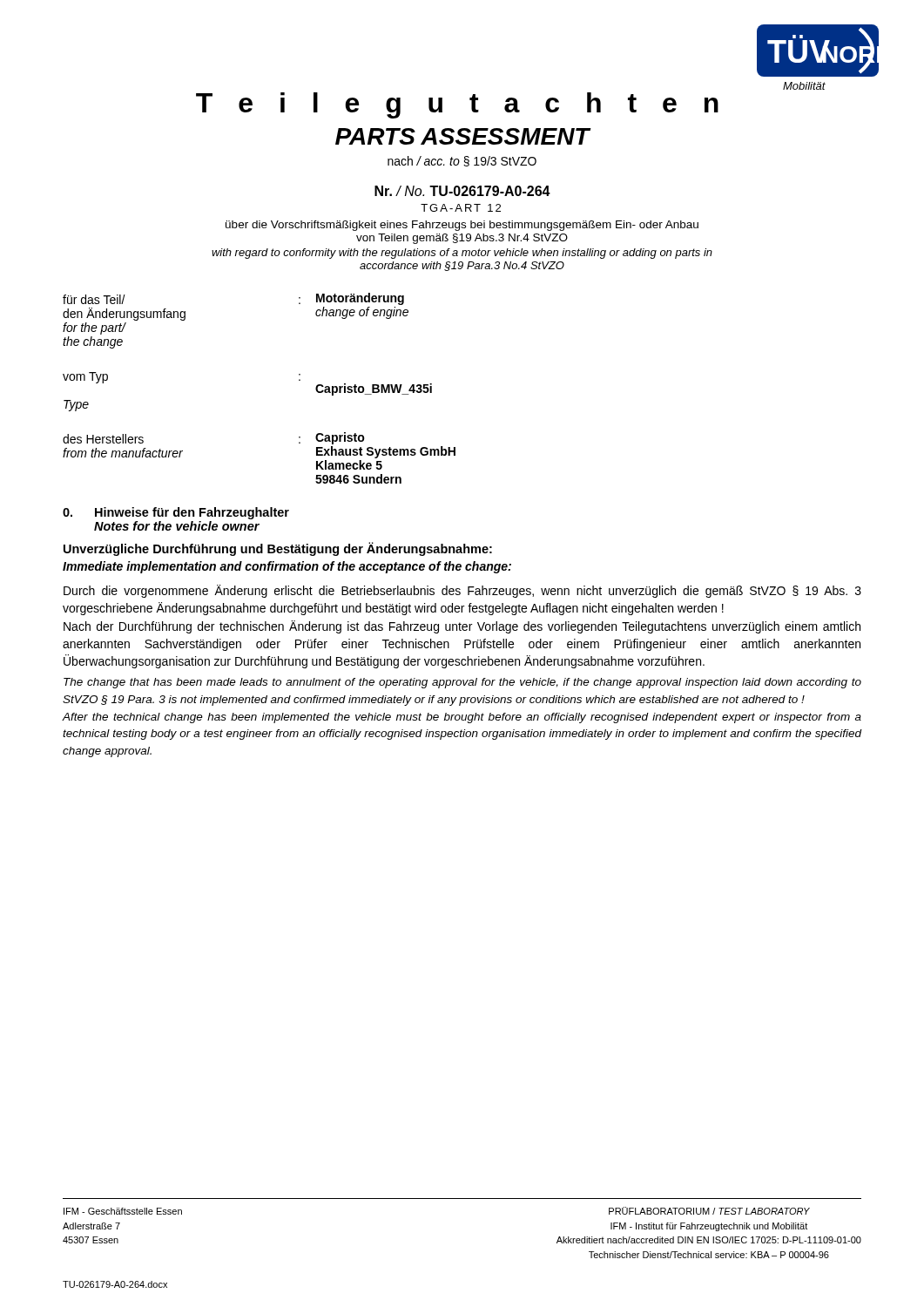This screenshot has width=924, height=1307.
Task: Point to the block beginning "The change that has been made"
Action: click(462, 716)
